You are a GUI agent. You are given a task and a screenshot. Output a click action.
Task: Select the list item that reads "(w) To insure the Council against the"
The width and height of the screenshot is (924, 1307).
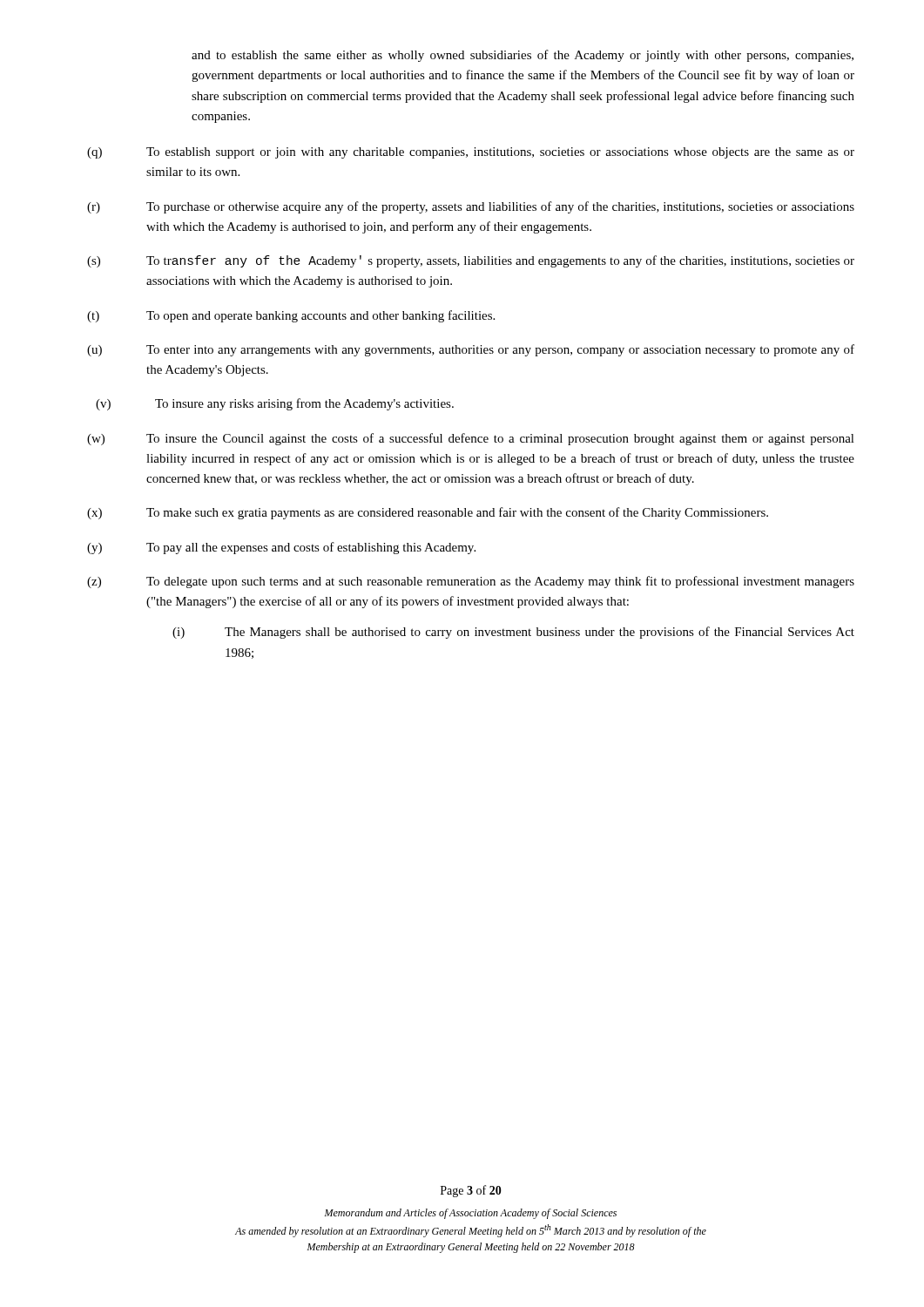471,459
